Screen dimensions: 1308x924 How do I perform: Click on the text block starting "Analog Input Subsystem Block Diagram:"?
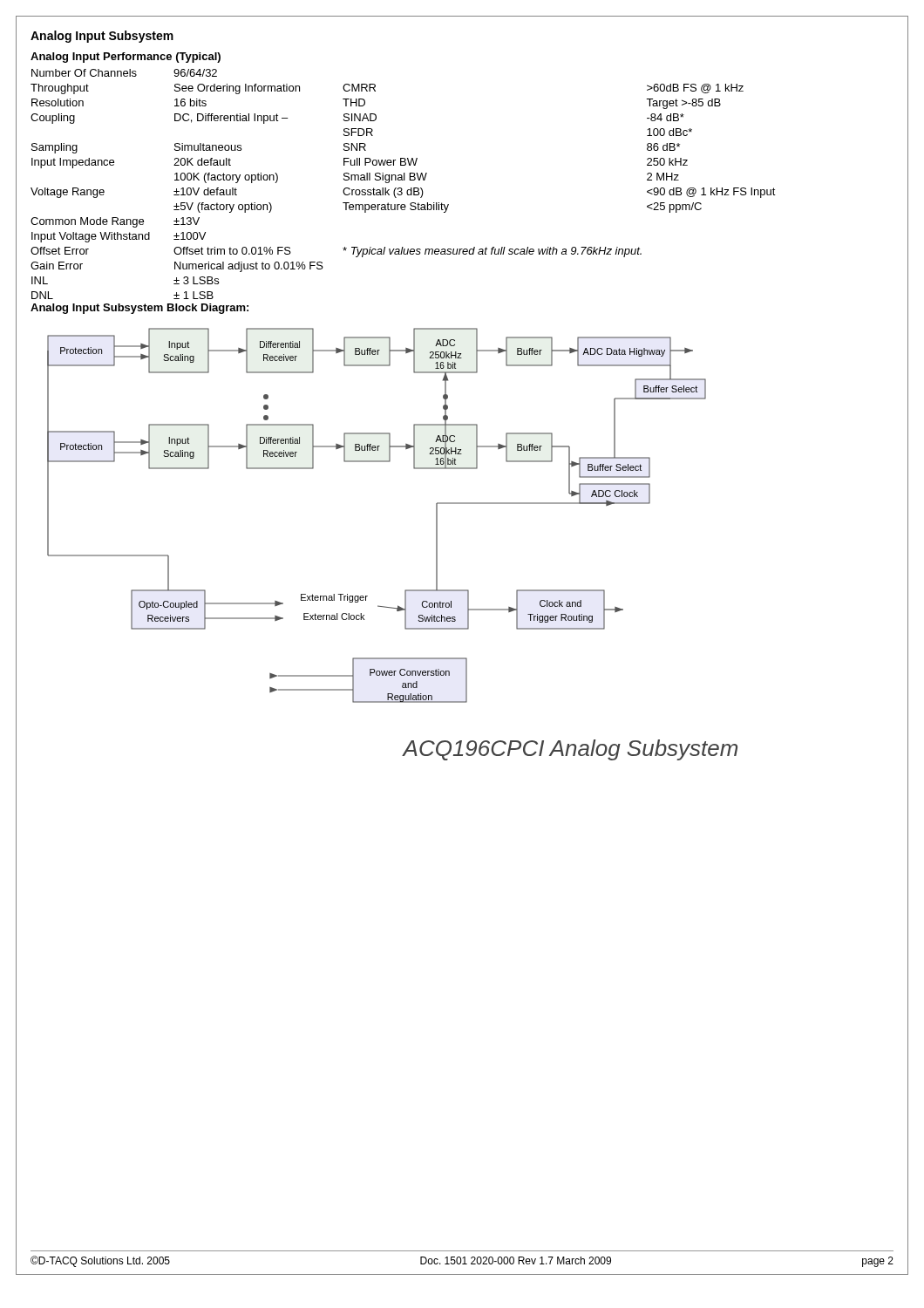(x=140, y=307)
